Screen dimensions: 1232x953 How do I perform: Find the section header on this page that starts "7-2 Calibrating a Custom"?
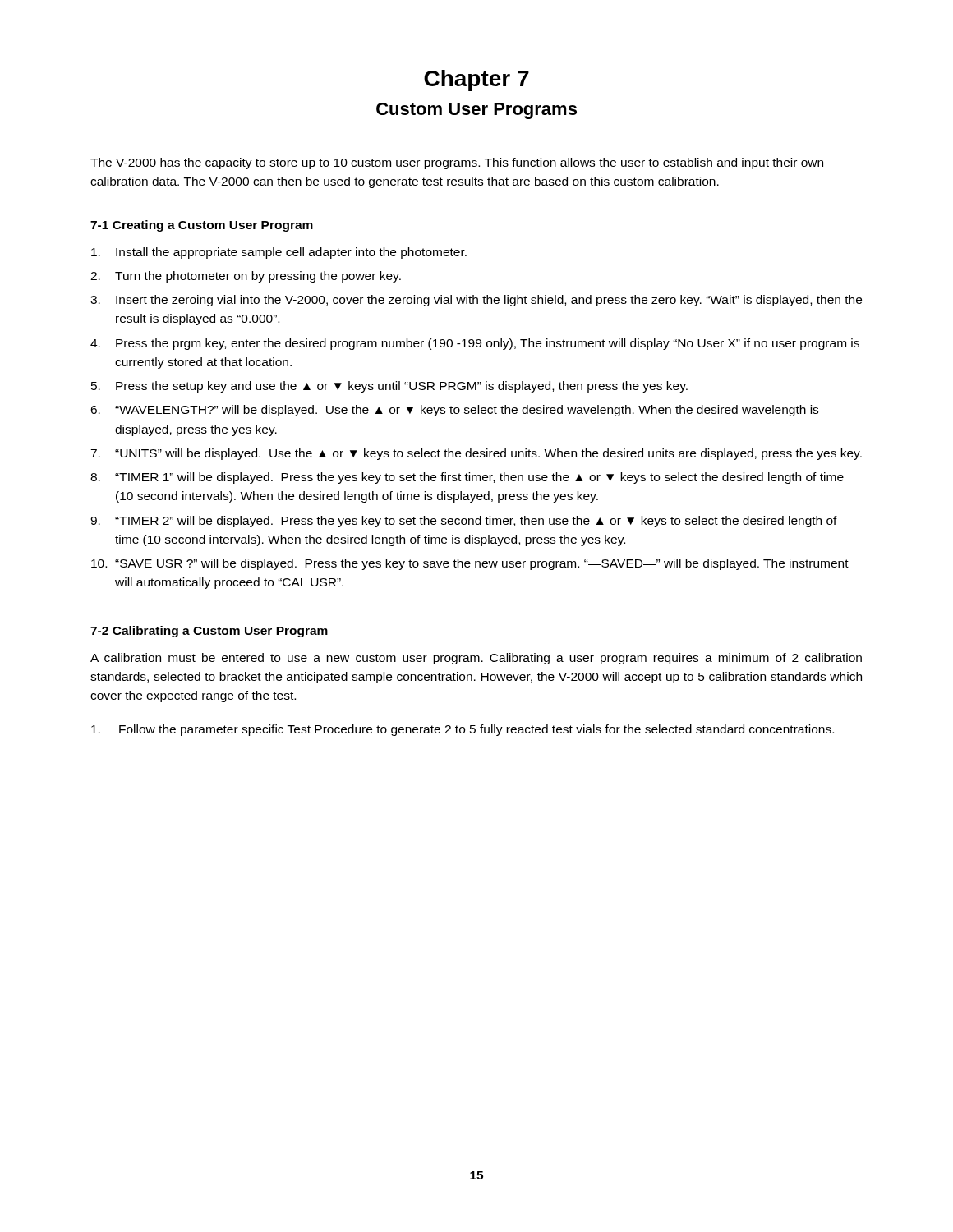pyautogui.click(x=209, y=630)
